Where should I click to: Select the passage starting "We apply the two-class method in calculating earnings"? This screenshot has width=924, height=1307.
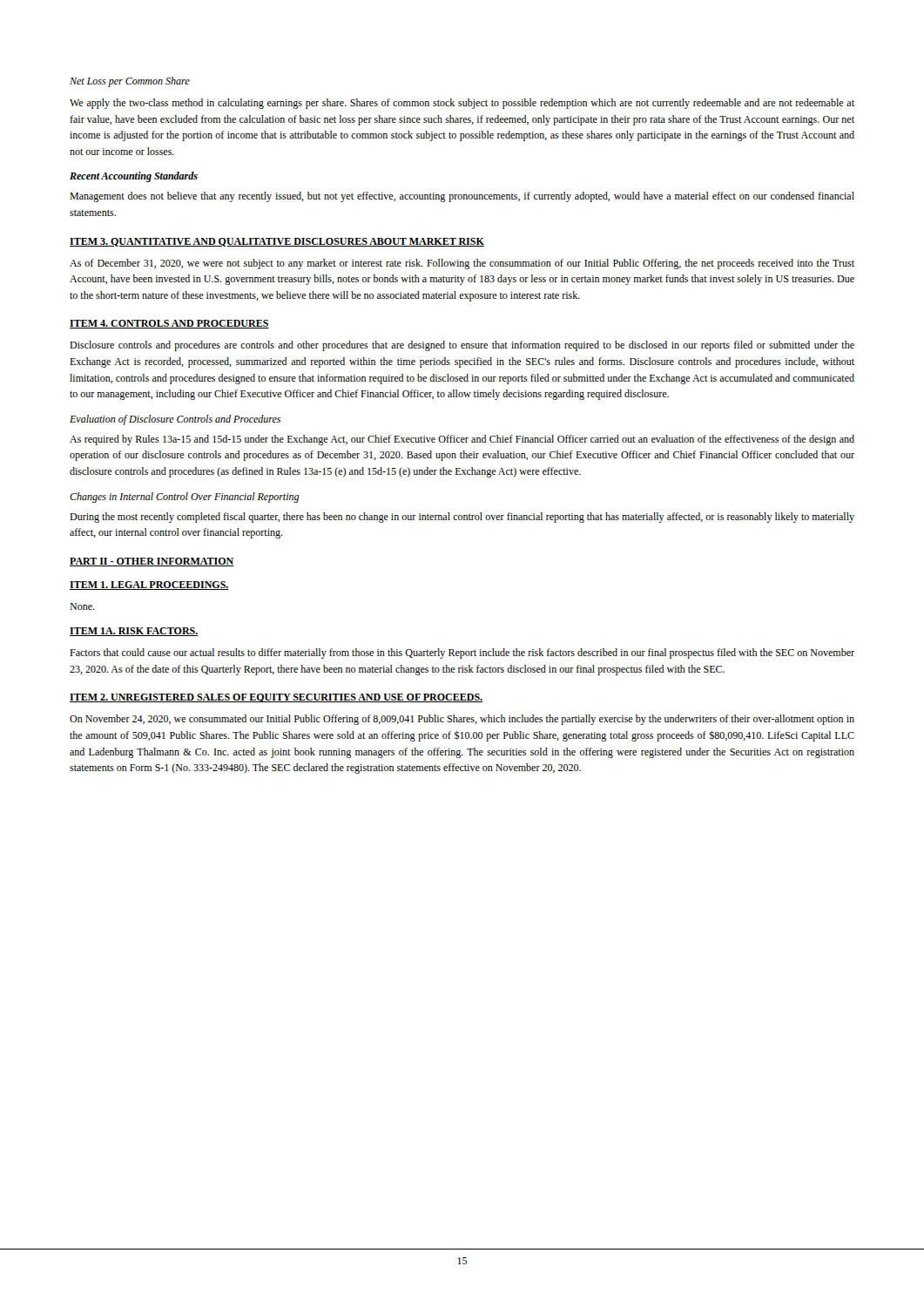tap(462, 127)
